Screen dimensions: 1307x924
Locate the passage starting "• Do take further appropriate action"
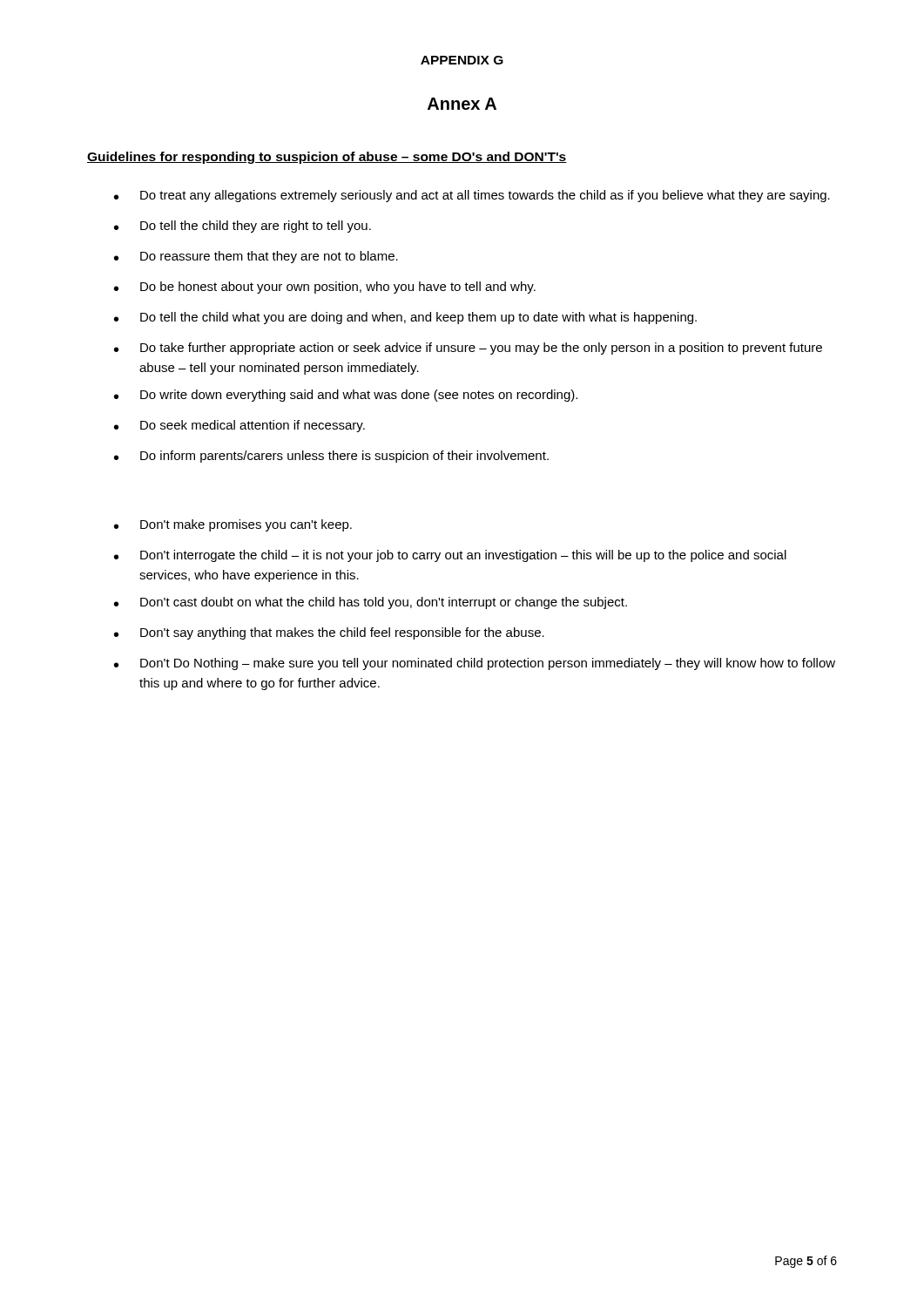[x=475, y=358]
